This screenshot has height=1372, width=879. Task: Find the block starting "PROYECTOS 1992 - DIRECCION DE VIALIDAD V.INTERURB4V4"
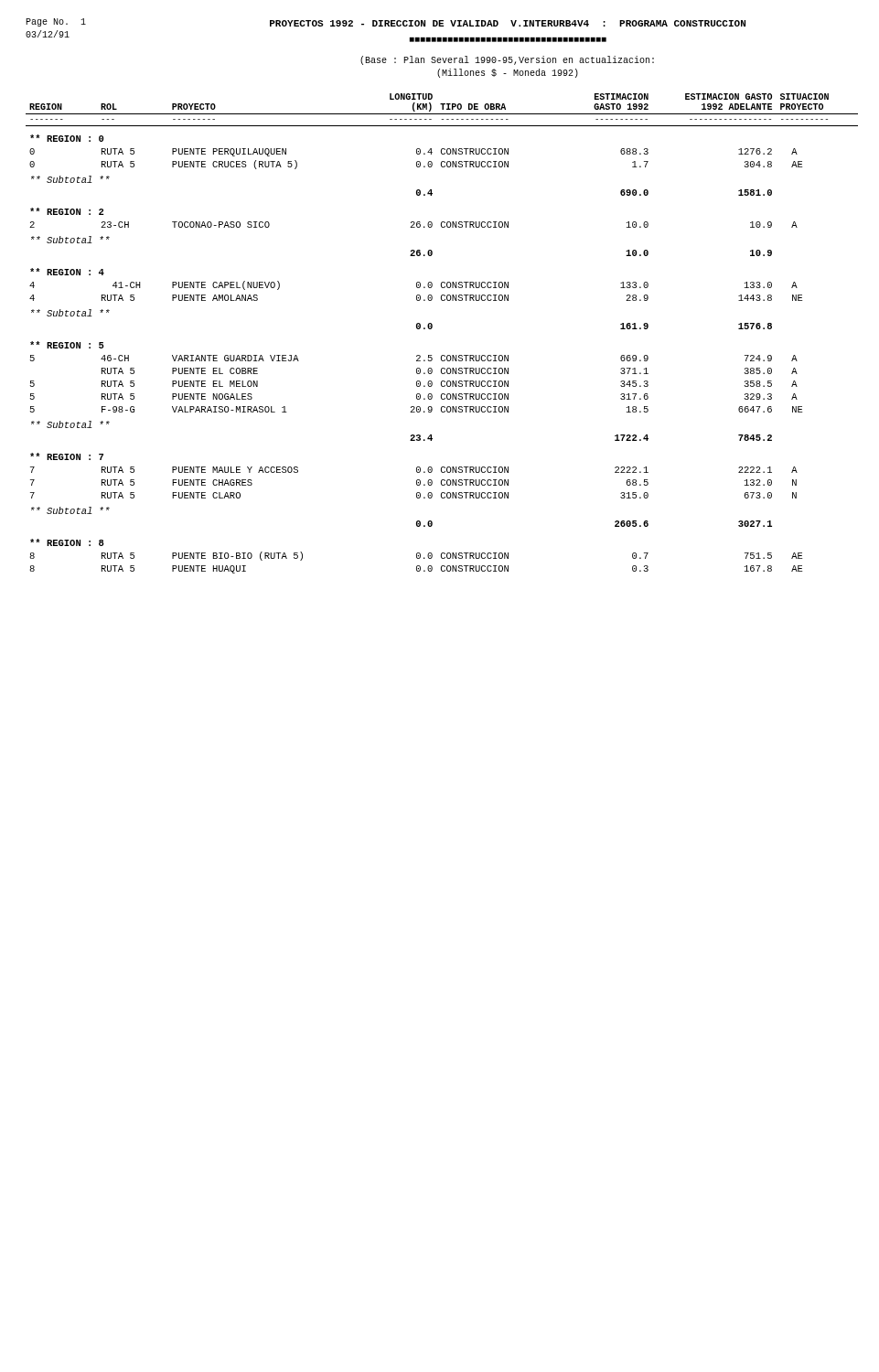(508, 31)
